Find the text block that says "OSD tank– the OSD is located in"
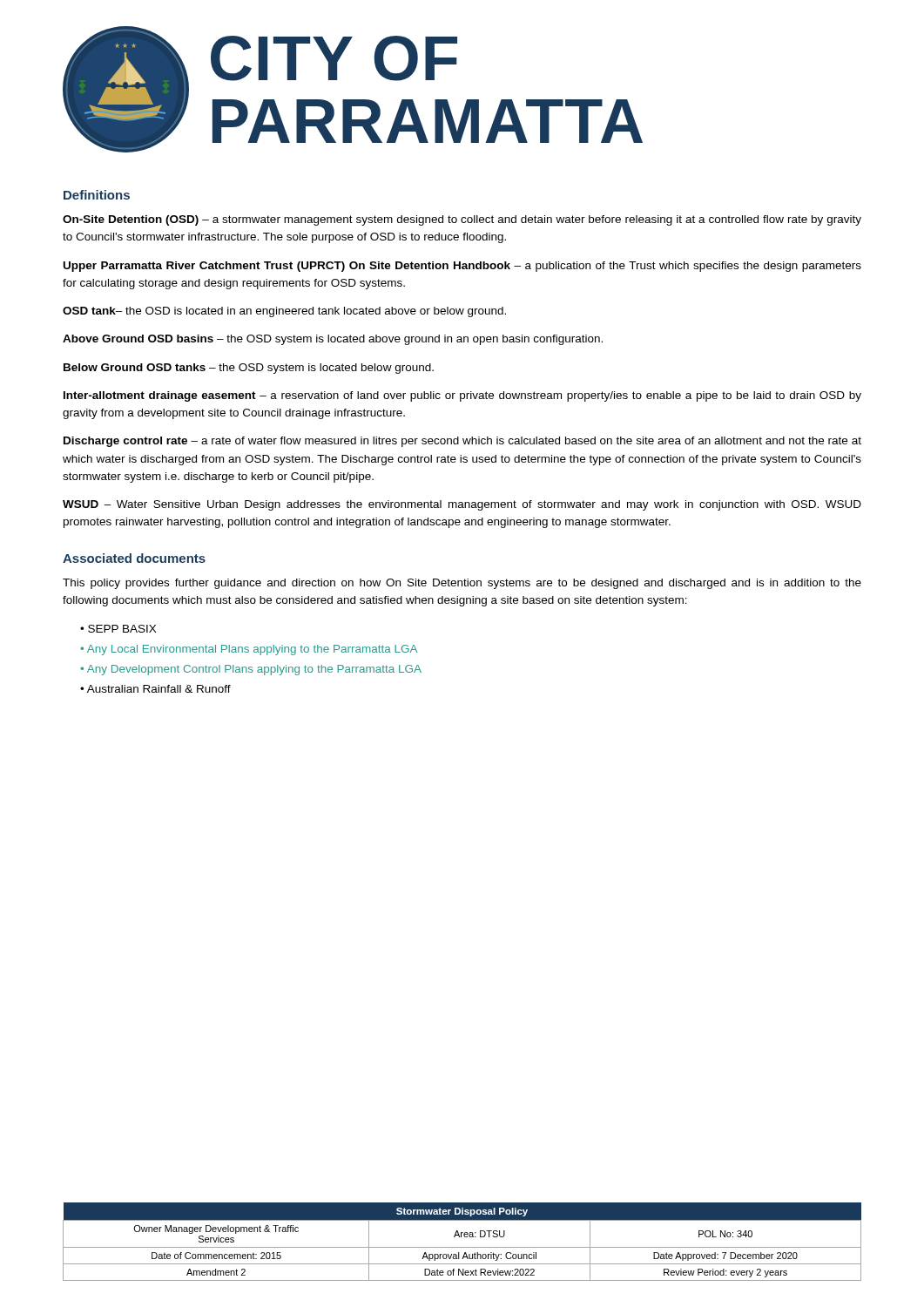 coord(285,311)
